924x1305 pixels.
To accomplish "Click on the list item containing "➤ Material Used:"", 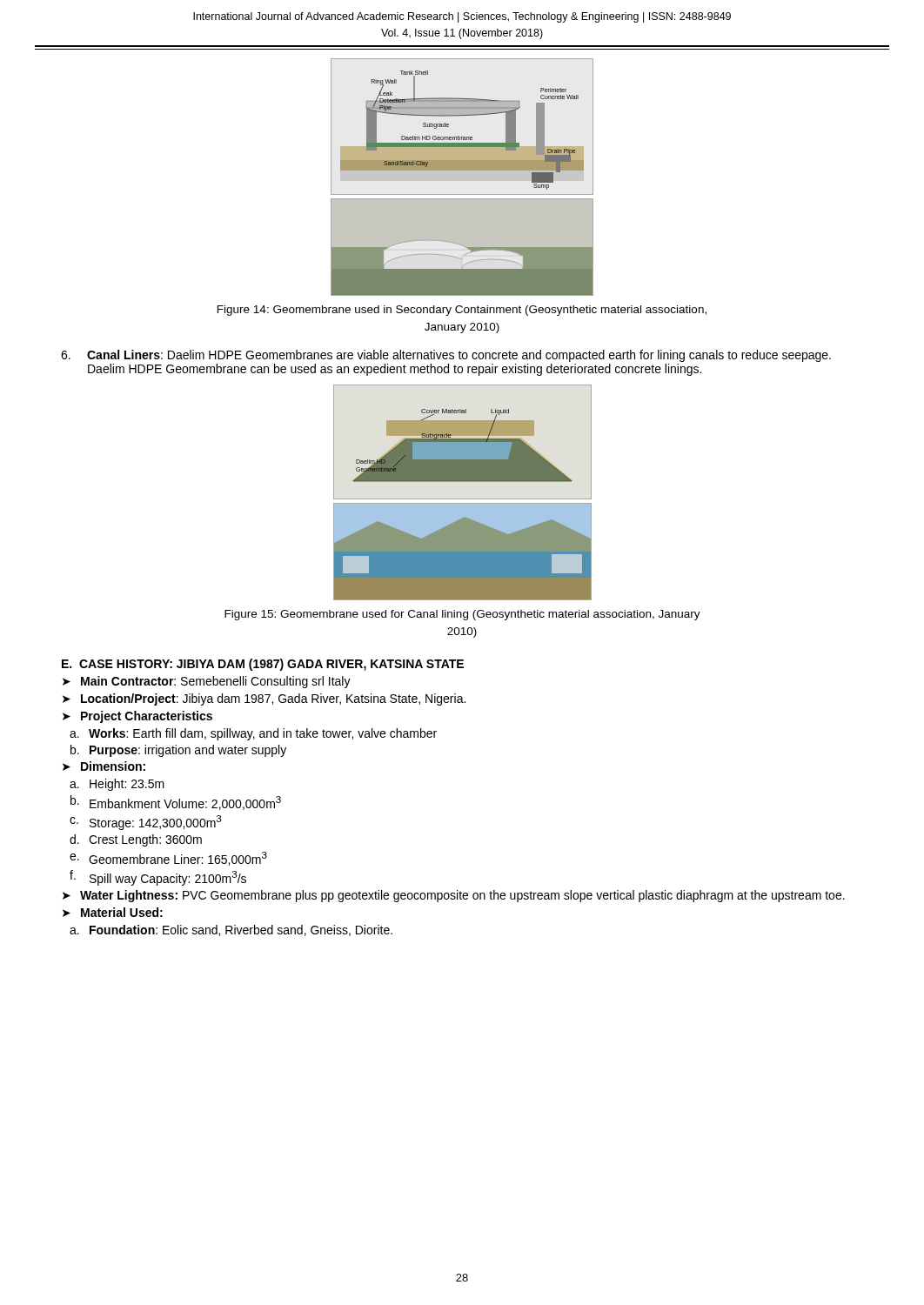I will 112,913.
